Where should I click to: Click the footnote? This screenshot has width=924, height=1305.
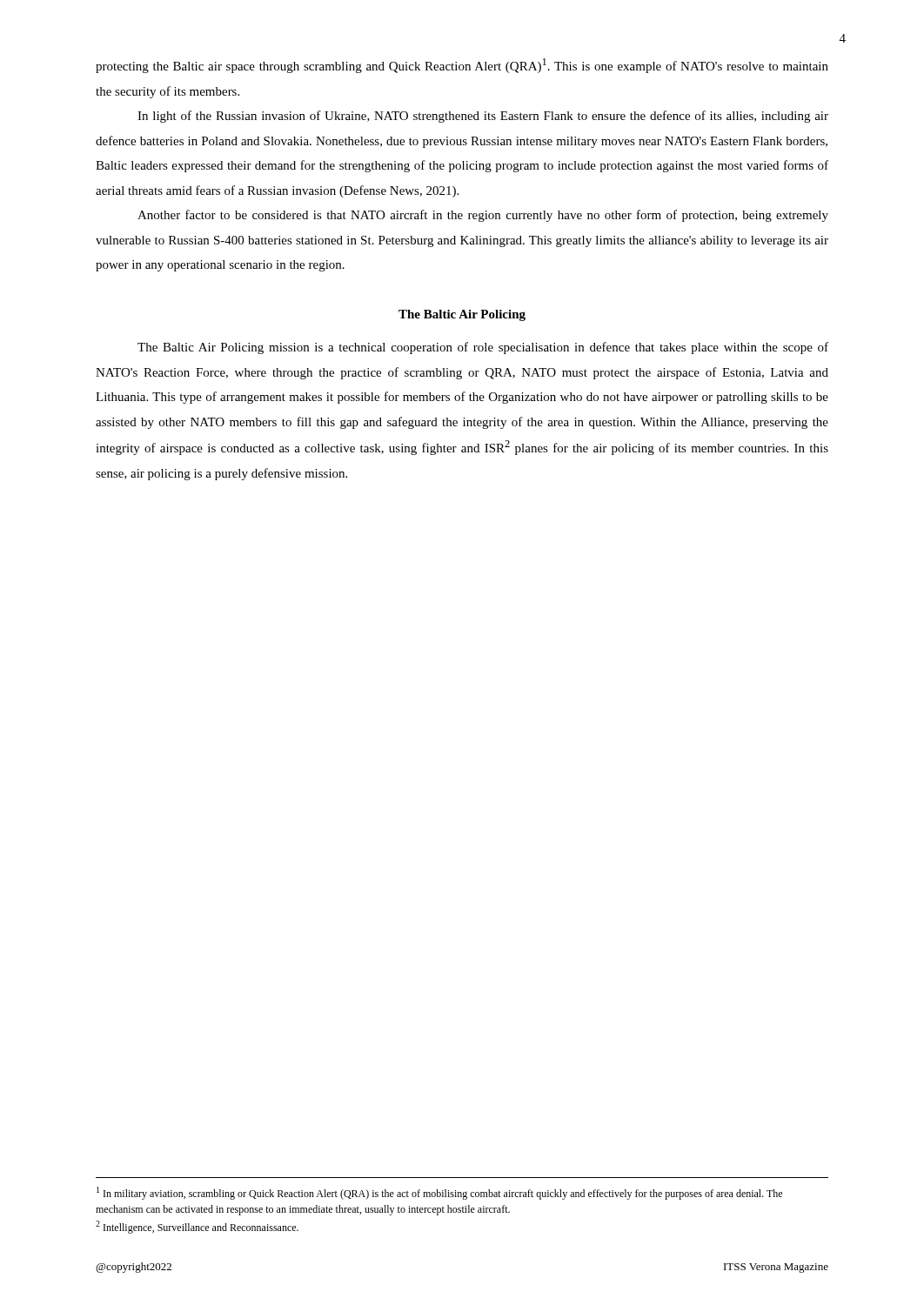(462, 1209)
